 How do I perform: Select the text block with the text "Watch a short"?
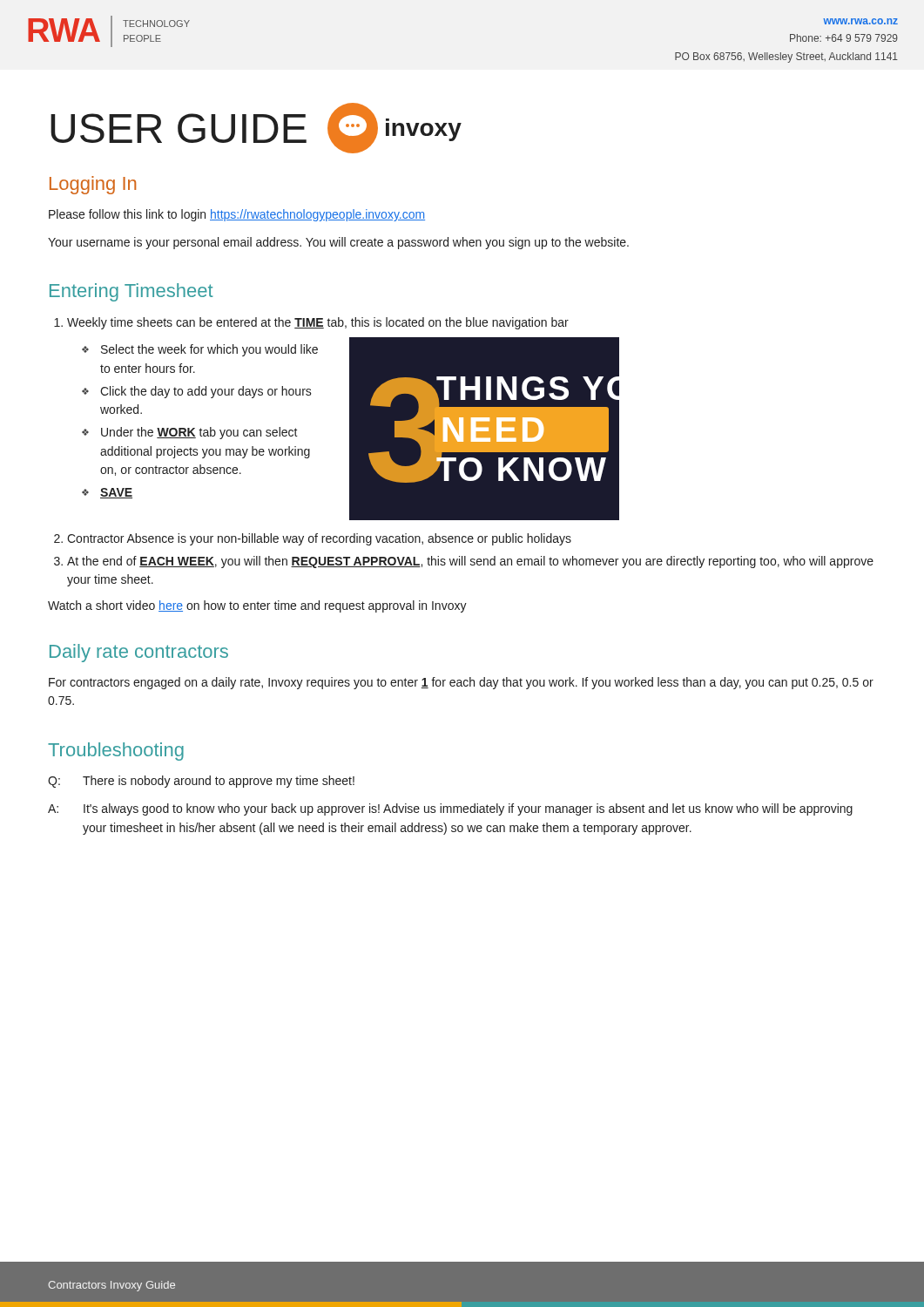[462, 606]
